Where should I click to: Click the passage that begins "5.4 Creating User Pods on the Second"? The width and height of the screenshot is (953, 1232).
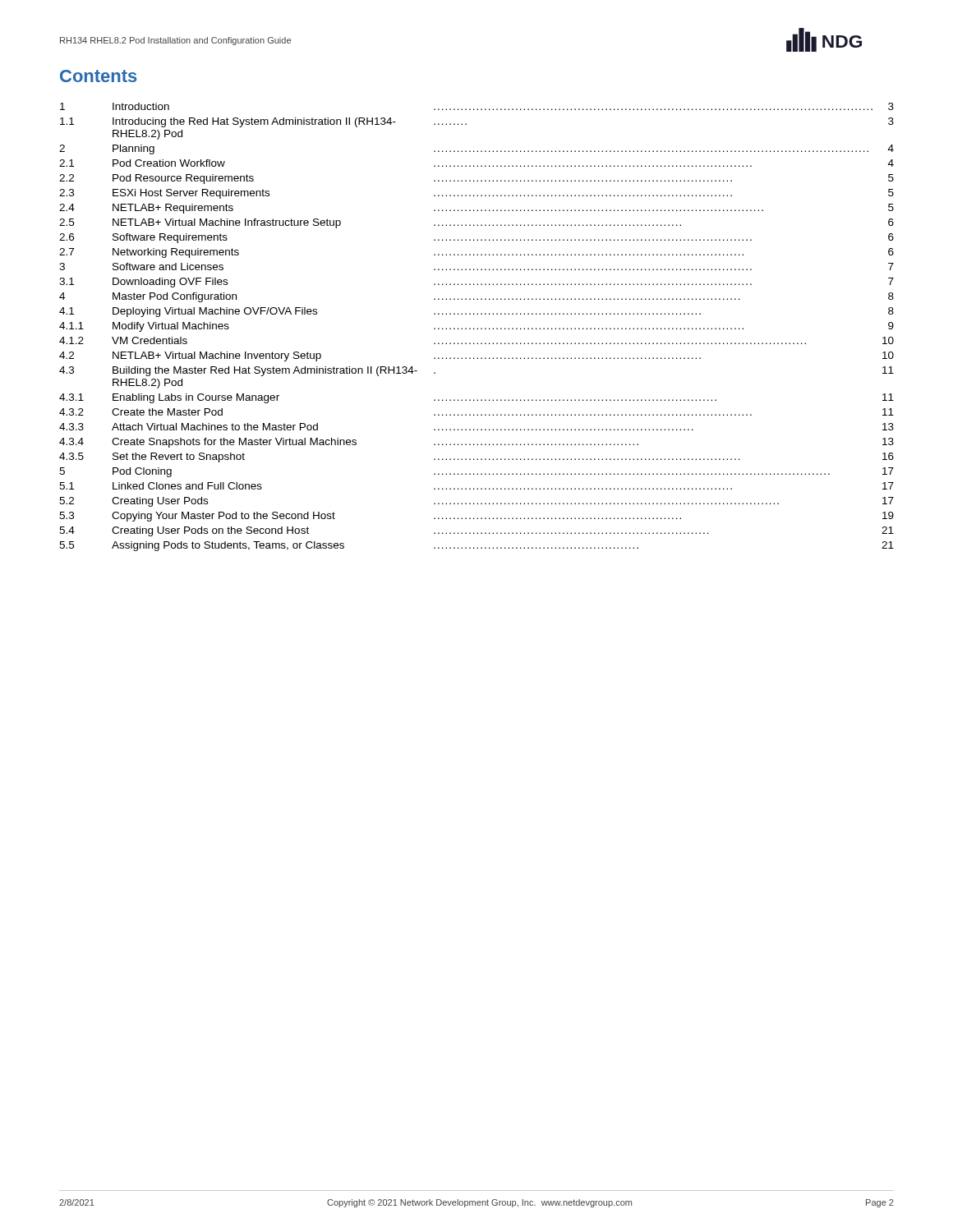(476, 530)
